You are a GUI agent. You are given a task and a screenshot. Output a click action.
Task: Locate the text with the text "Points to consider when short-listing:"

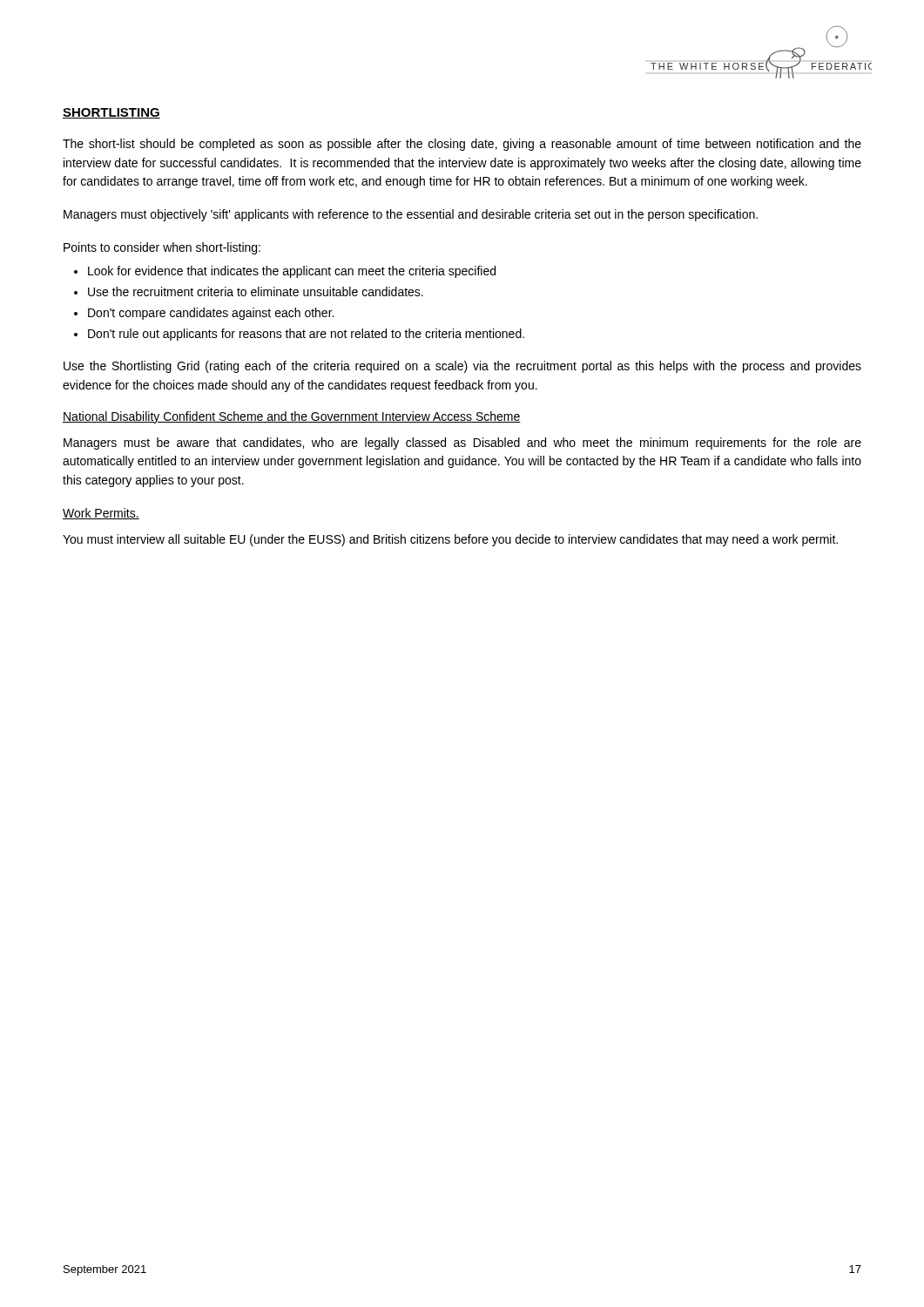pyautogui.click(x=162, y=247)
